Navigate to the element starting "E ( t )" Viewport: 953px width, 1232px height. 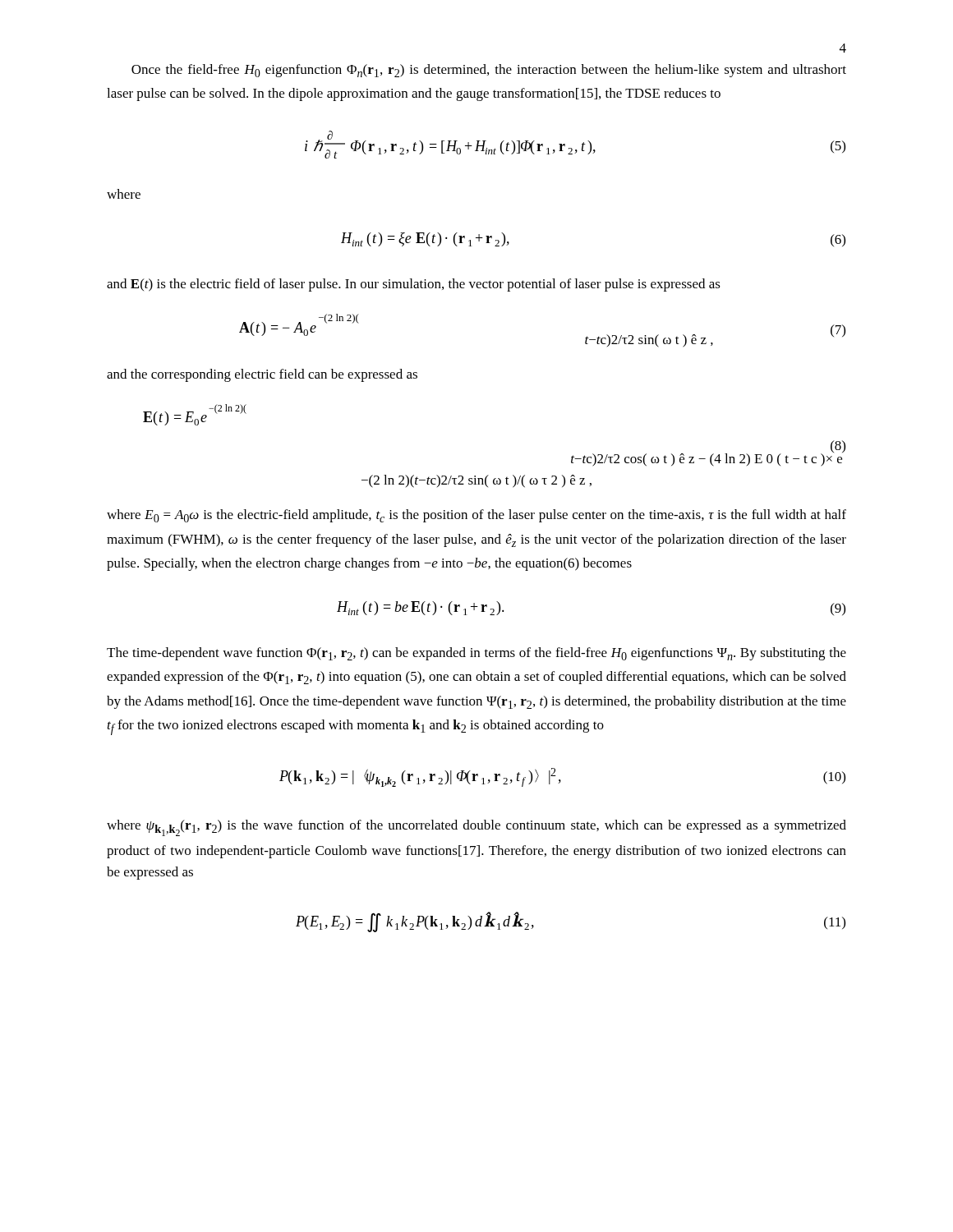195,415
